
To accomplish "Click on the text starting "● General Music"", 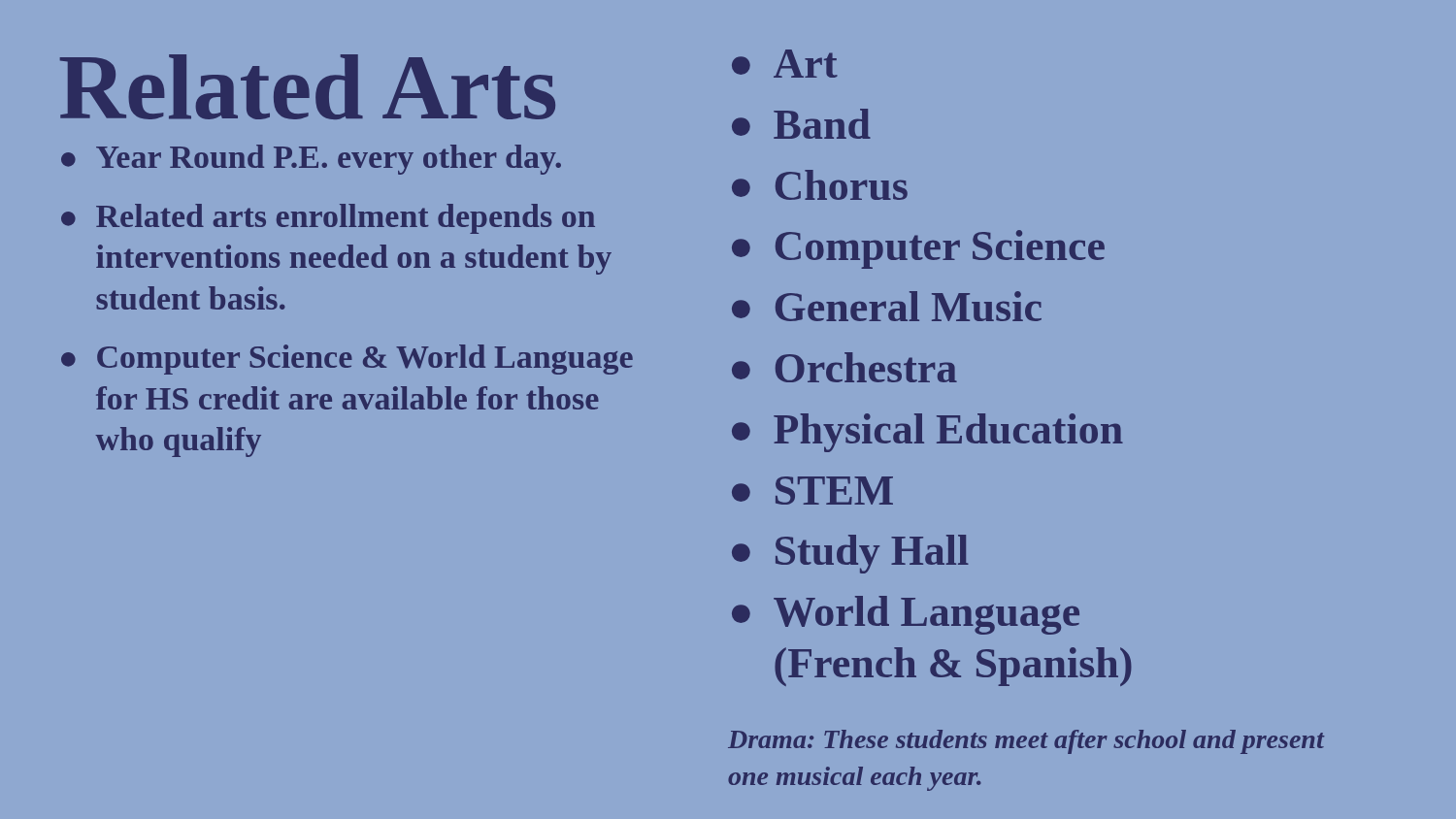I will pyautogui.click(x=885, y=308).
